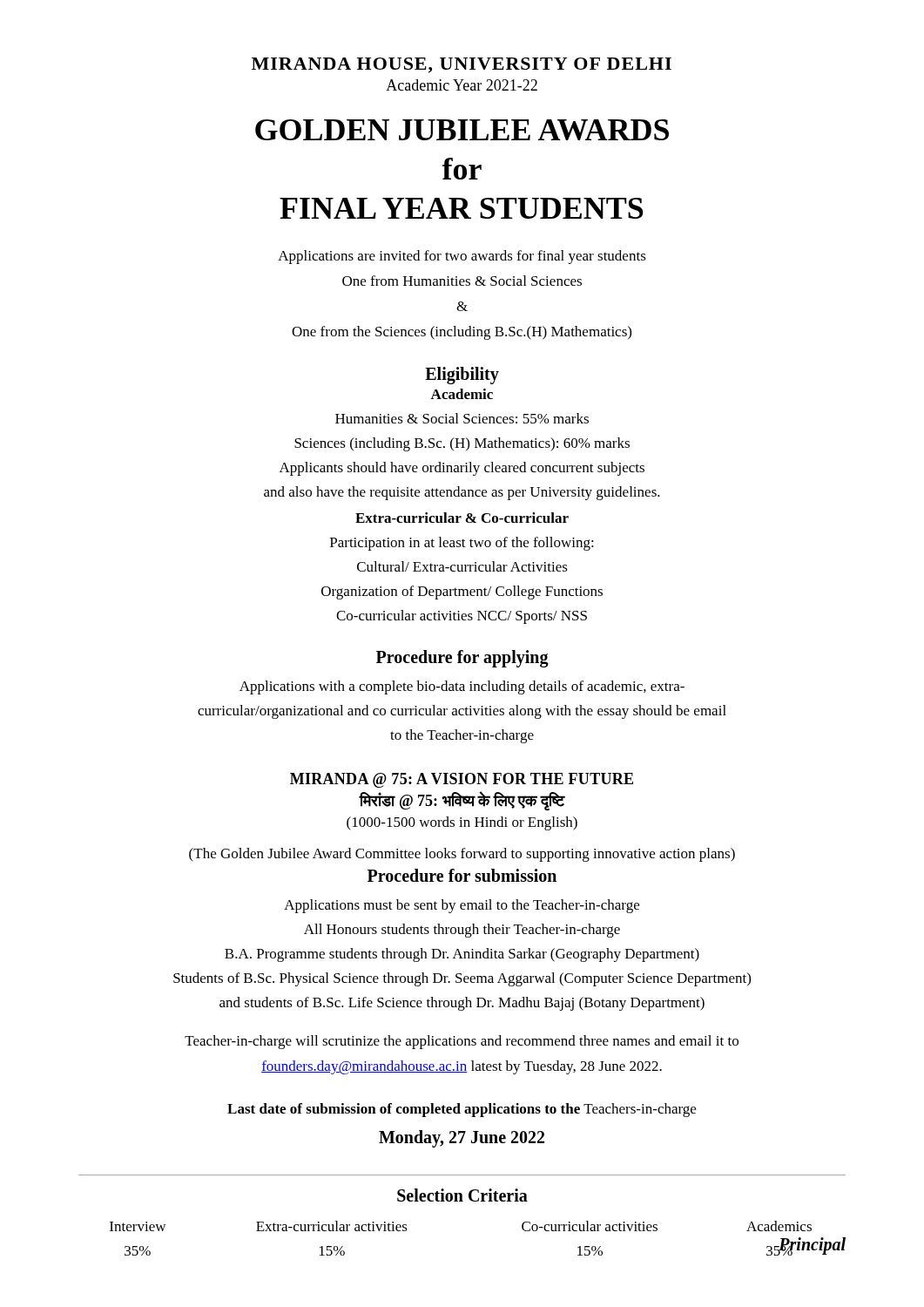This screenshot has height=1307, width=924.
Task: Select the text block that reads "Last date of submission of completed applications"
Action: tap(462, 1124)
